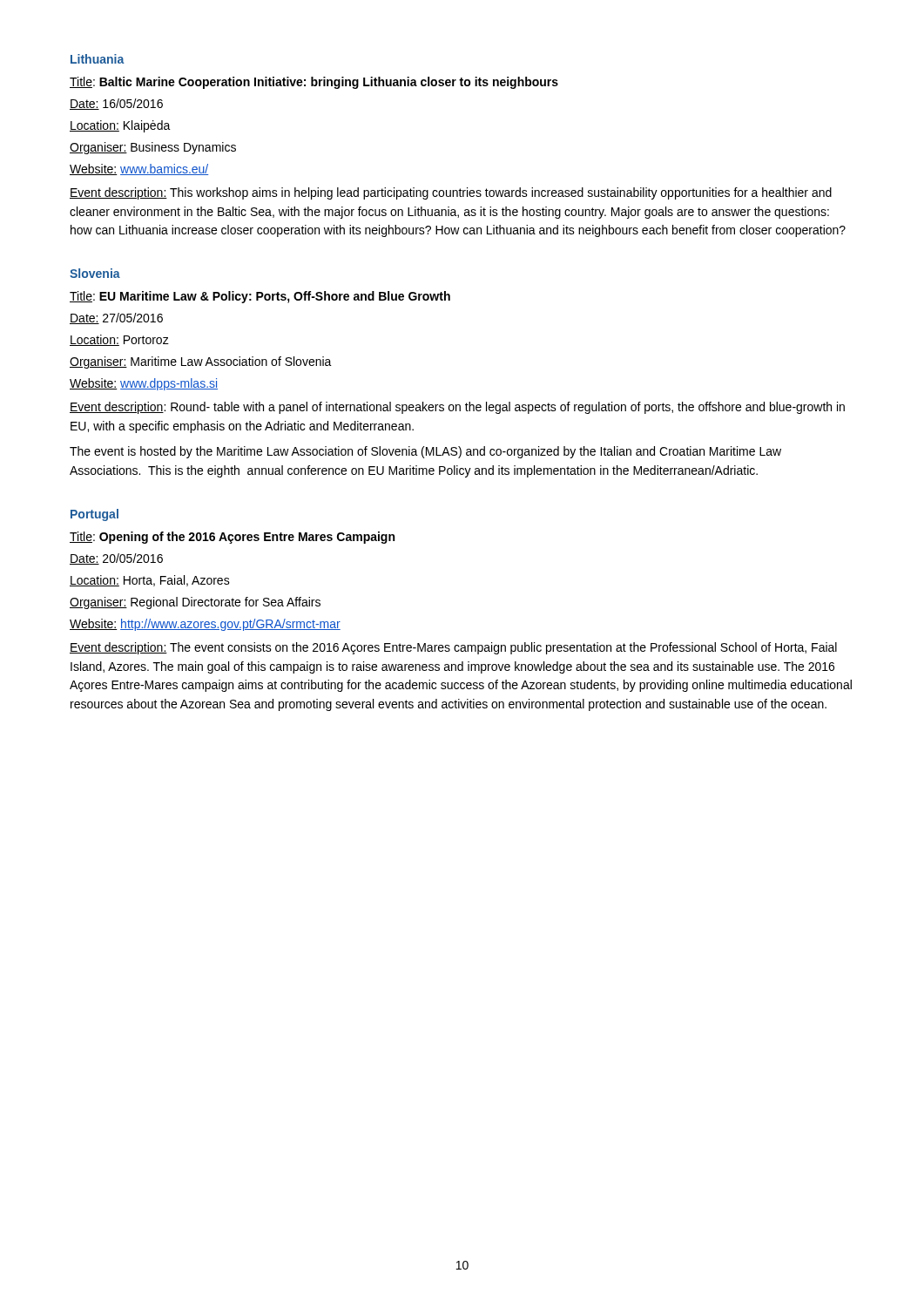Image resolution: width=924 pixels, height=1307 pixels.
Task: Locate the text "Location: Horta, Faial, Azores"
Action: coord(150,580)
